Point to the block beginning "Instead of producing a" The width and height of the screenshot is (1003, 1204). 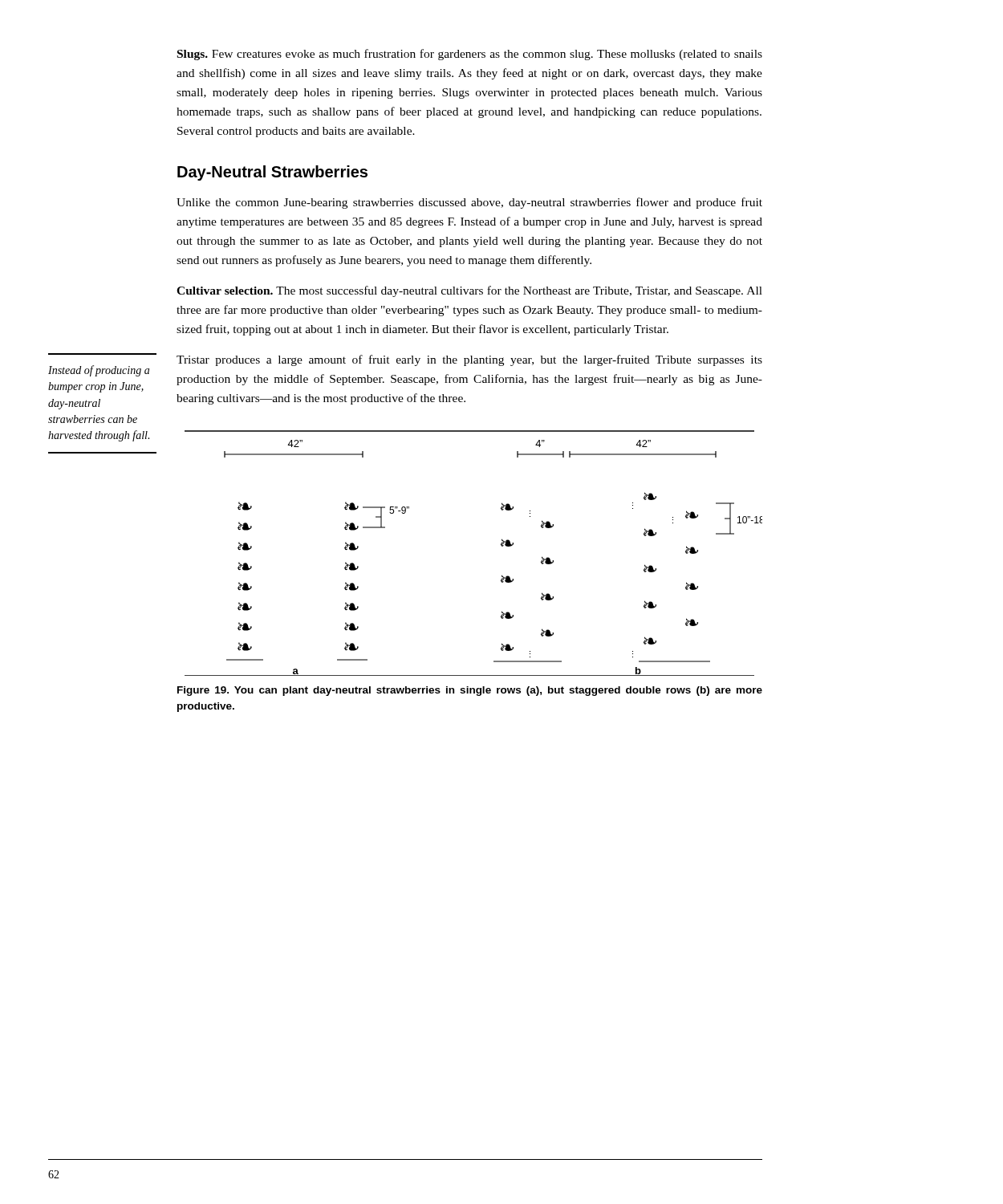[x=99, y=403]
